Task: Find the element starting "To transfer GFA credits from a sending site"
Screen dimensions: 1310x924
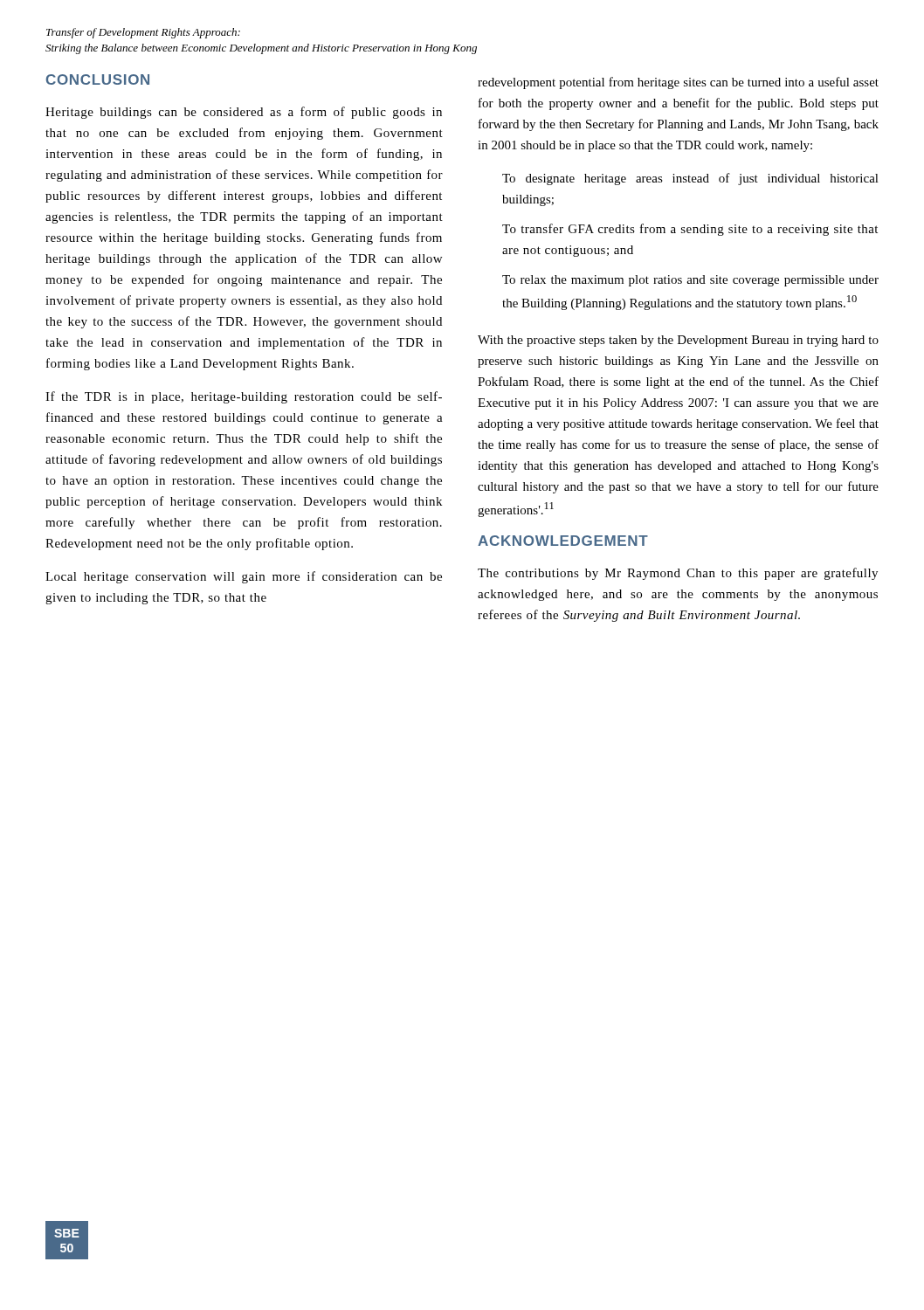Action: click(x=678, y=239)
